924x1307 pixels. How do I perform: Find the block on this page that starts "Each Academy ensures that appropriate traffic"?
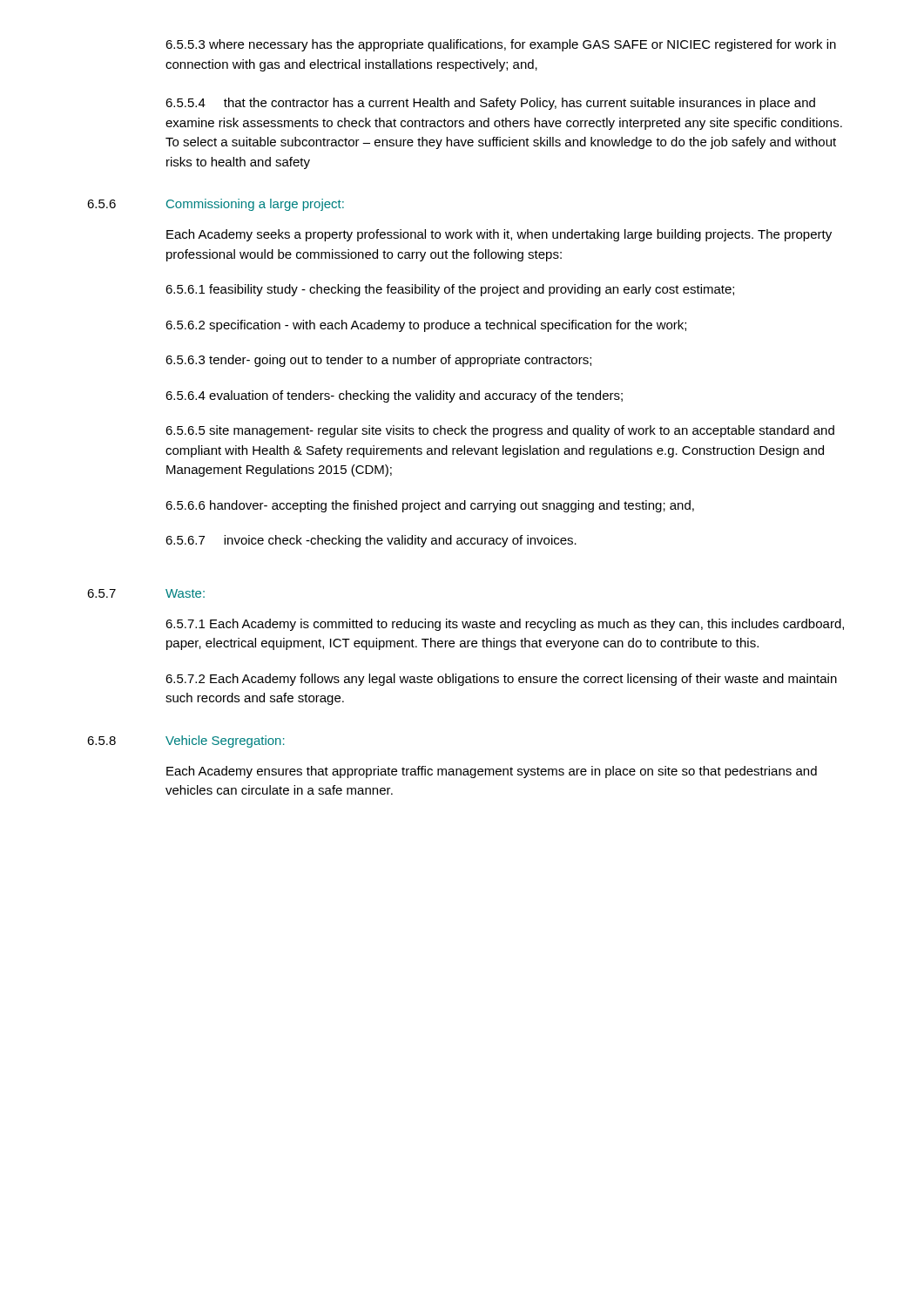(491, 780)
